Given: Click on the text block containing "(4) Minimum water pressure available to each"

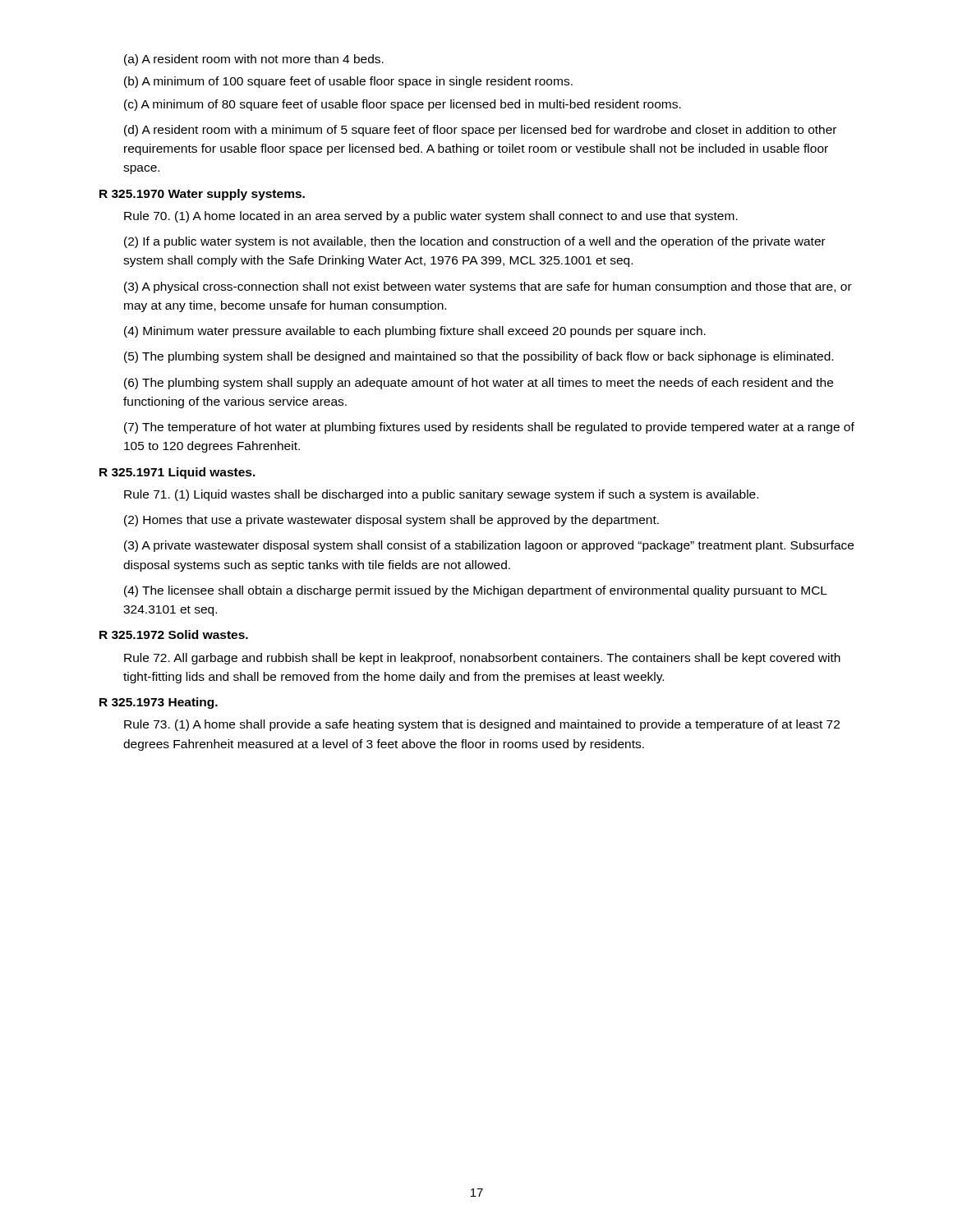Looking at the screenshot, I should (415, 331).
